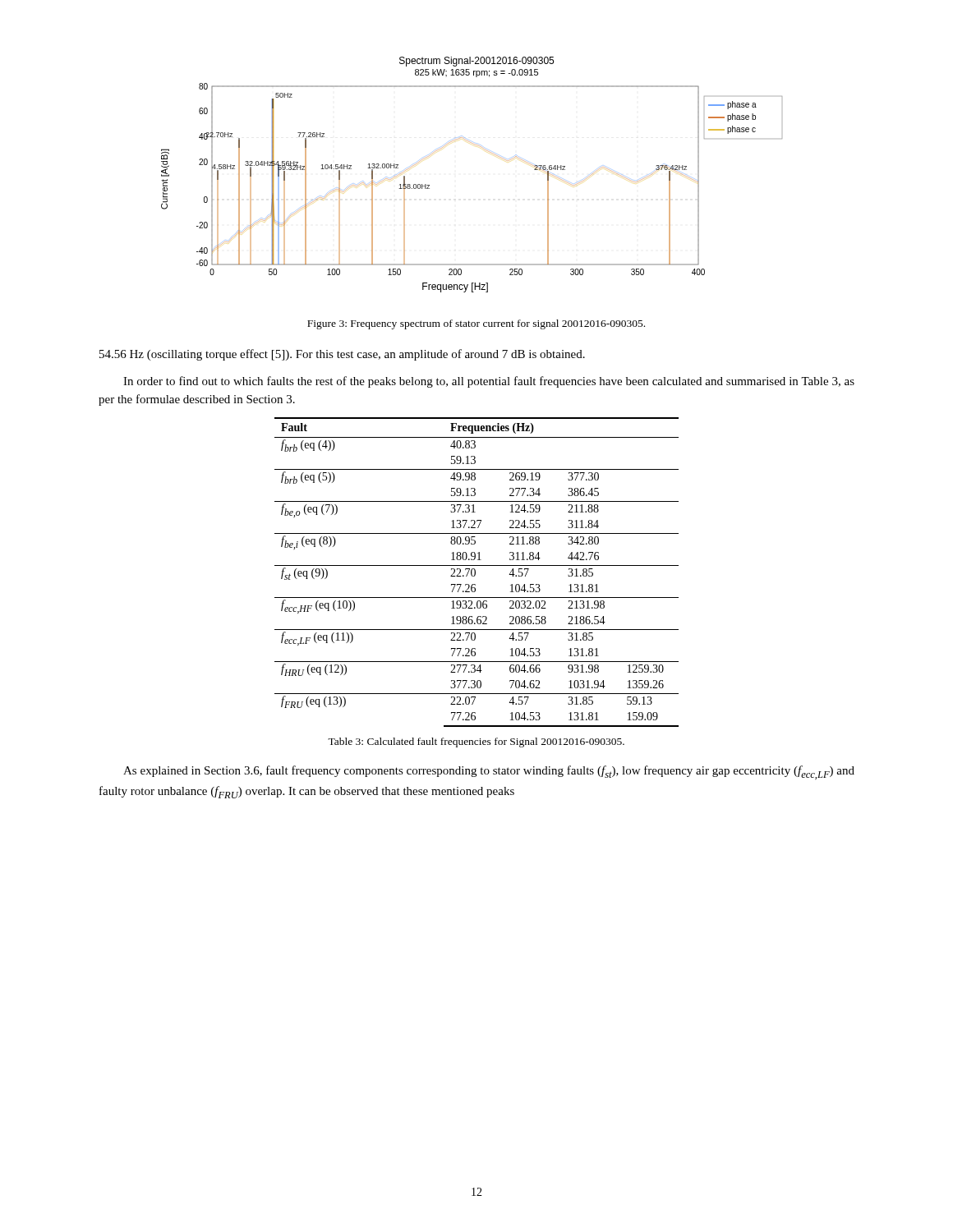Locate the caption containing "Table 3: Calculated fault"

(476, 741)
